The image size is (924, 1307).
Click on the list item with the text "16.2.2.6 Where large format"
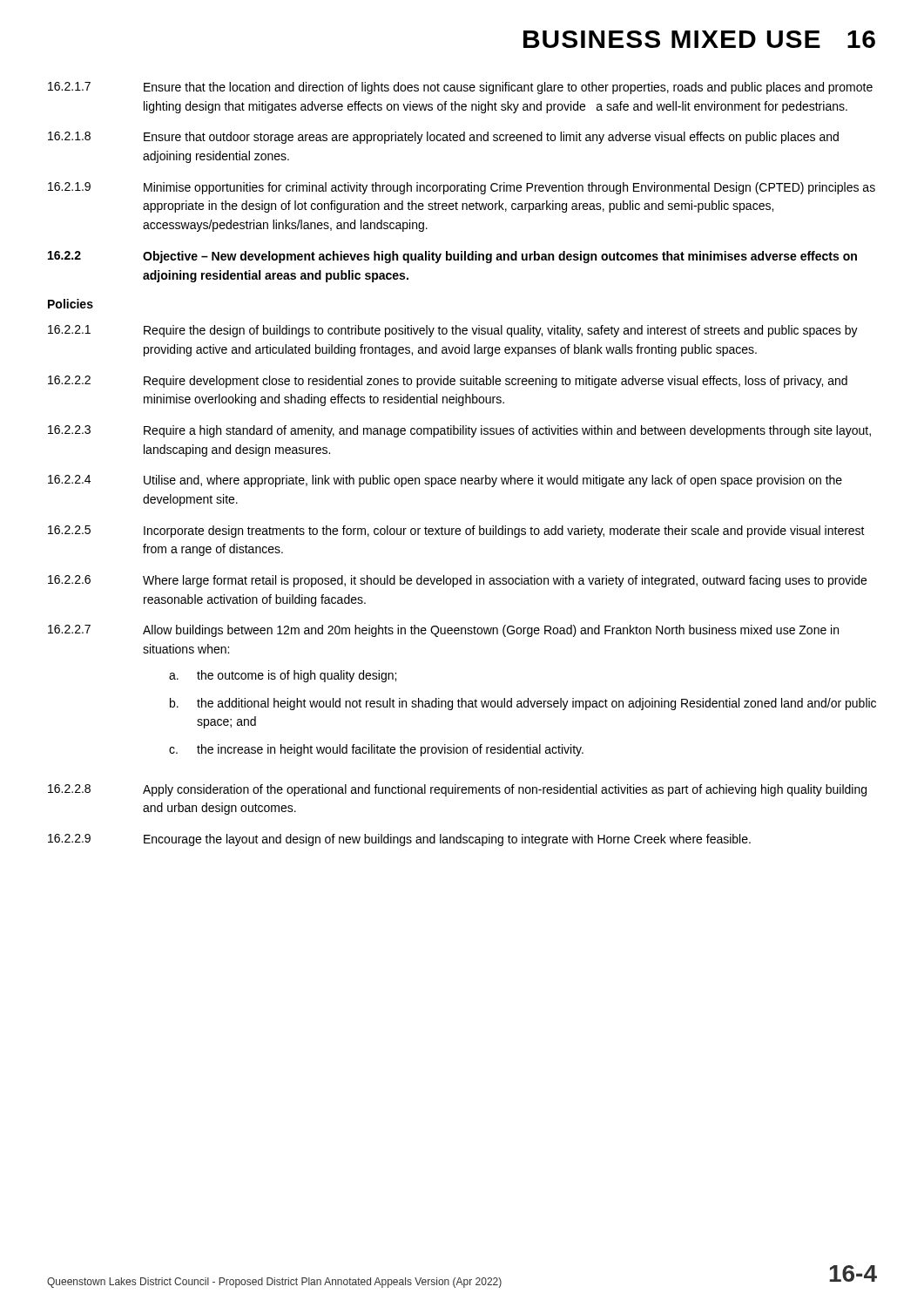pyautogui.click(x=462, y=591)
